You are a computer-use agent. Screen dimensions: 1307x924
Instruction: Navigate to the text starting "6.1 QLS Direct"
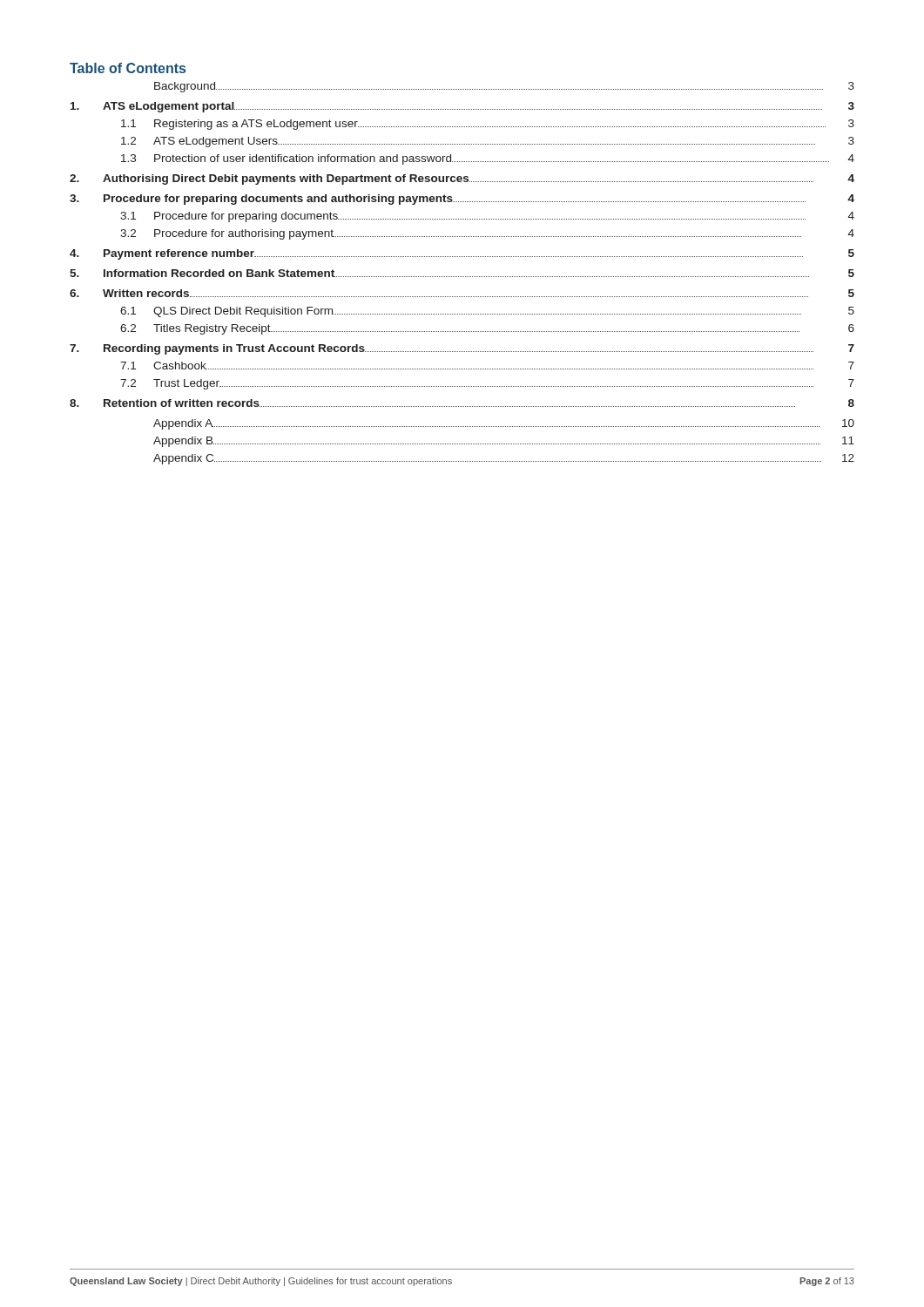(x=462, y=310)
